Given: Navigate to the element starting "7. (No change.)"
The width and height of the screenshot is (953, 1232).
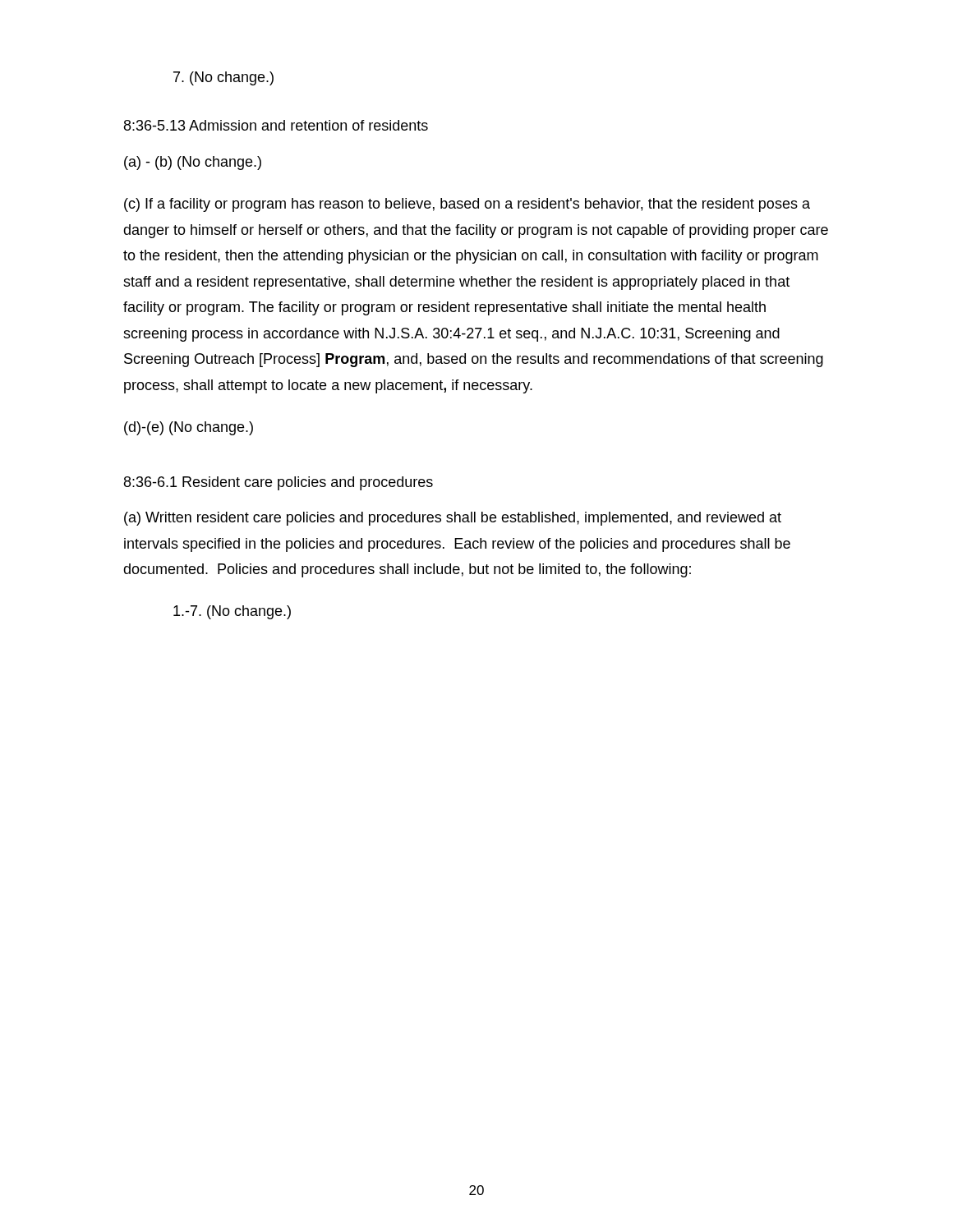Looking at the screenshot, I should [223, 77].
